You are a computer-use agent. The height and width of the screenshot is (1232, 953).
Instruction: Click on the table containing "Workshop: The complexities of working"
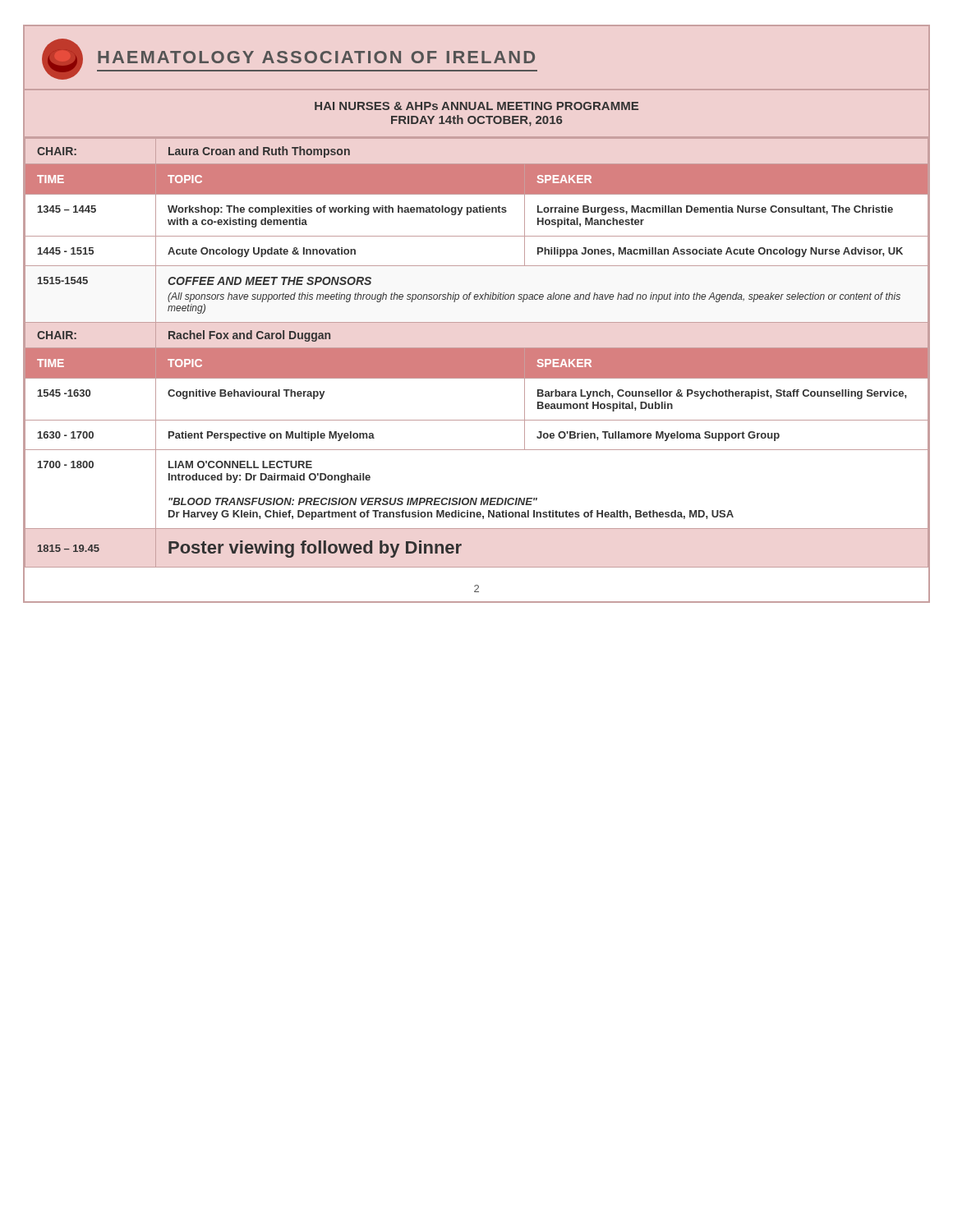click(x=476, y=353)
